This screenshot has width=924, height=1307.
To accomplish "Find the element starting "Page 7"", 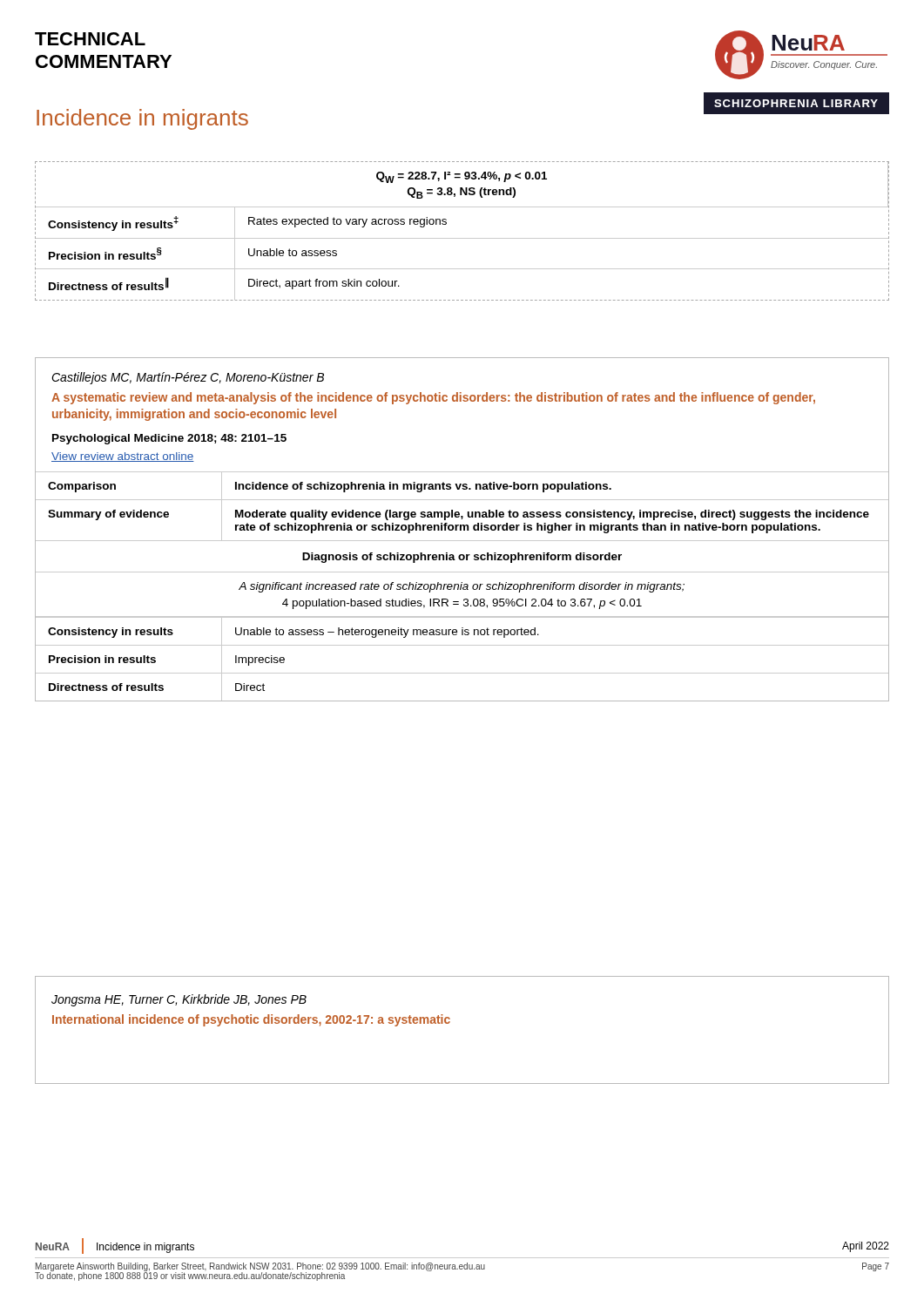I will [875, 1266].
